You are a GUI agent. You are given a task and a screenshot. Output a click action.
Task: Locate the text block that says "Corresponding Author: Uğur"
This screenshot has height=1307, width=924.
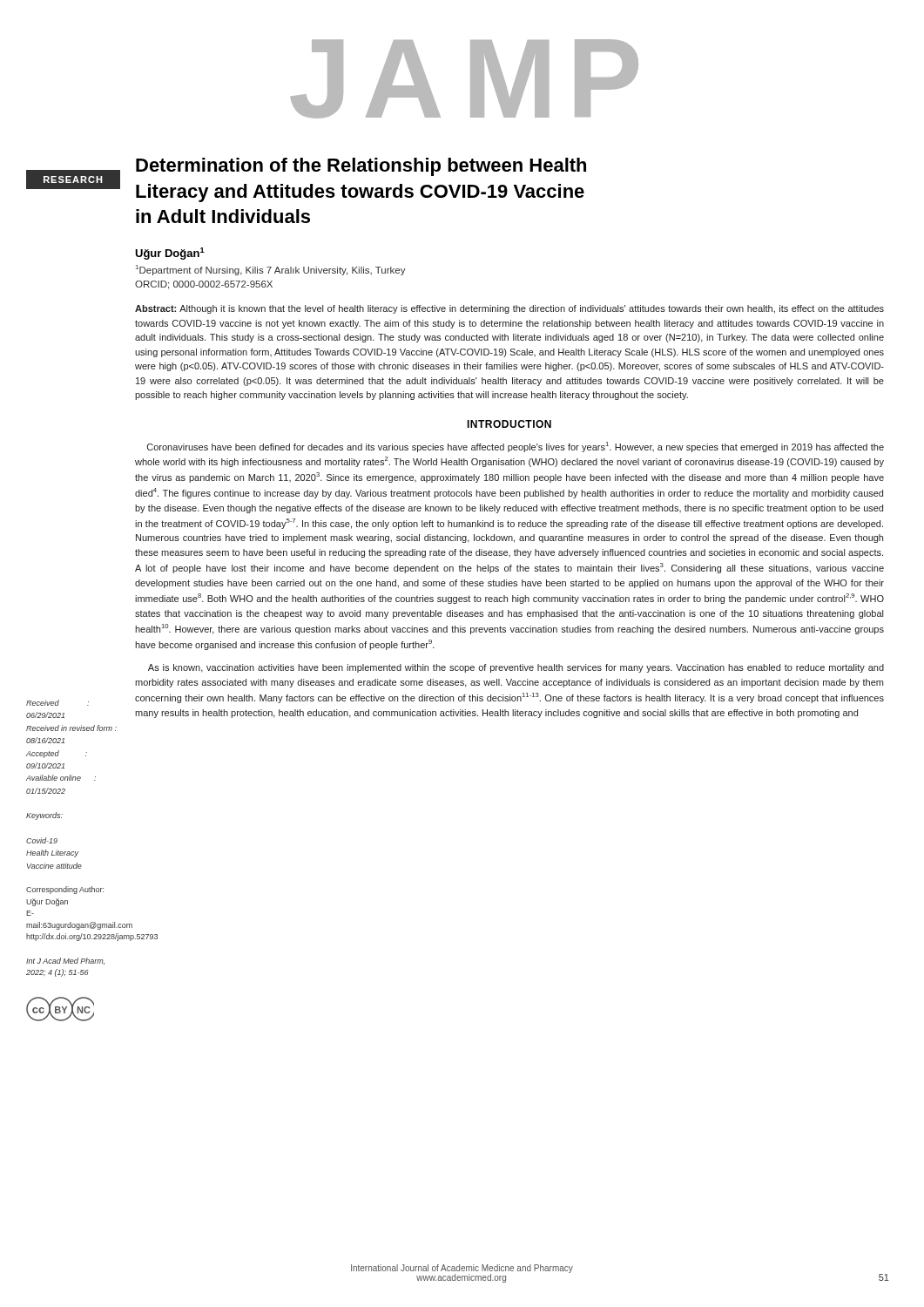[76, 913]
